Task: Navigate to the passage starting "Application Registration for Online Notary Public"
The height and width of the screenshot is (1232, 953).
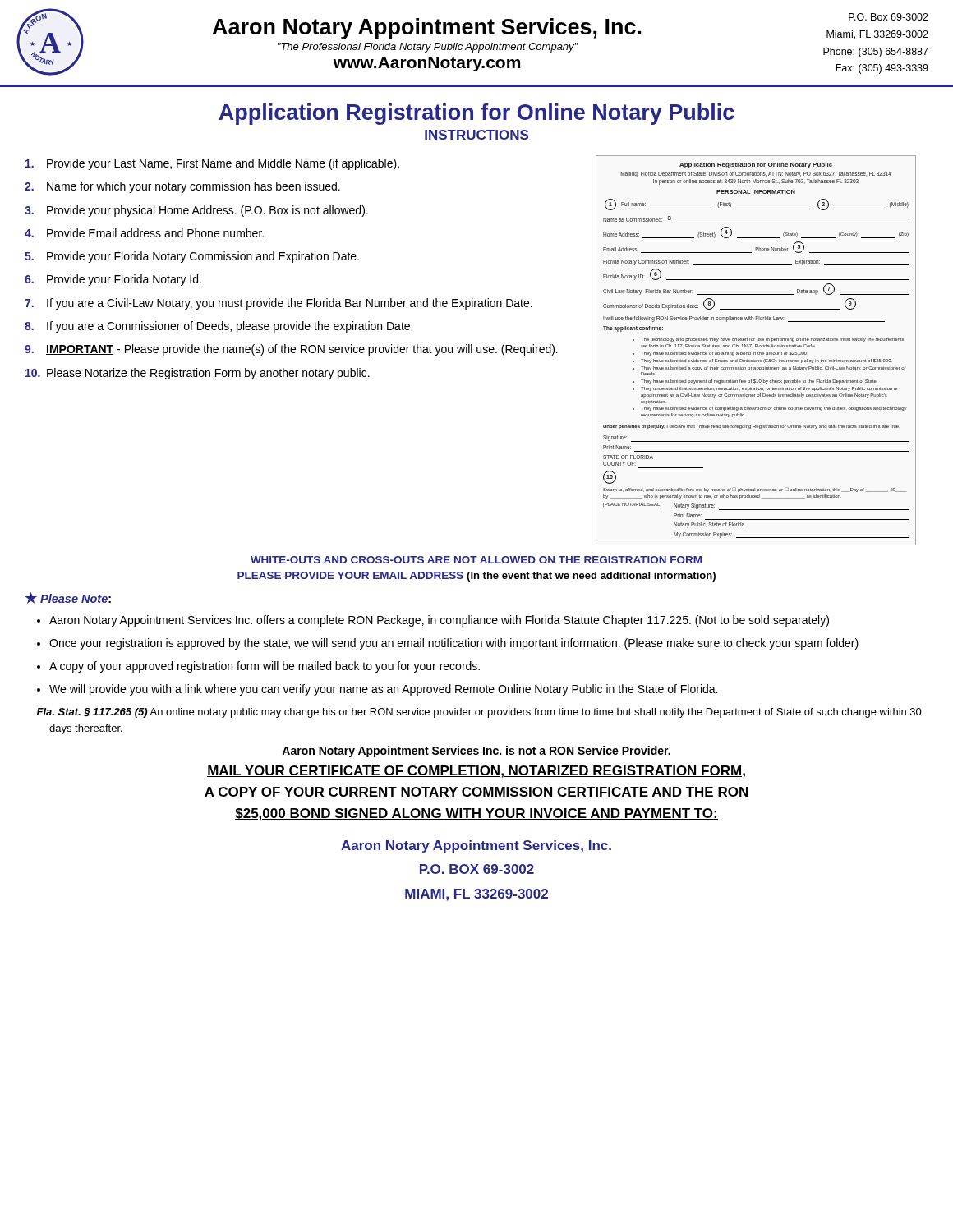Action: 476,112
